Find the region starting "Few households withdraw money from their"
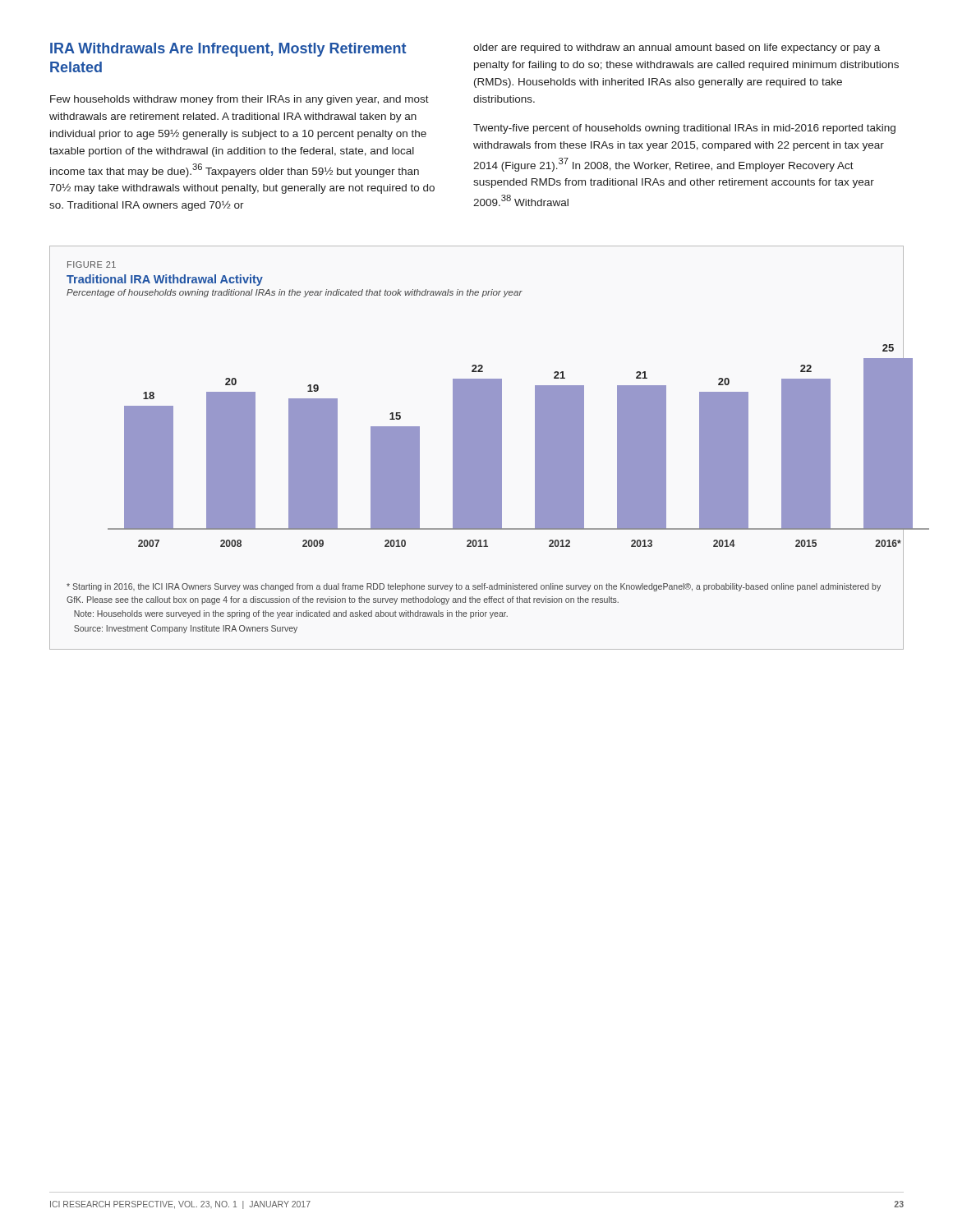The image size is (953, 1232). 246,153
